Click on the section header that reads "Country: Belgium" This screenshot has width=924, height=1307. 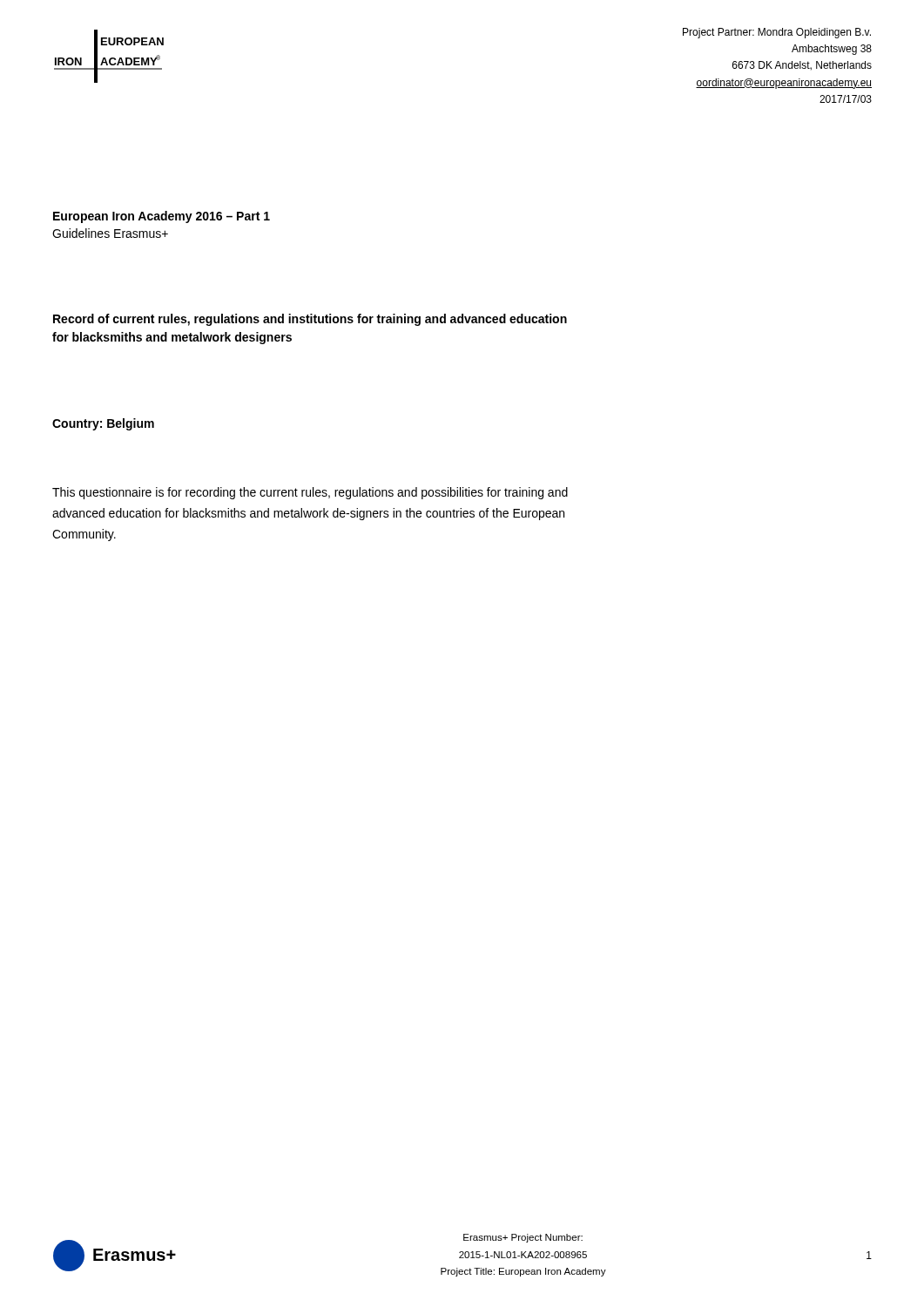click(x=103, y=423)
